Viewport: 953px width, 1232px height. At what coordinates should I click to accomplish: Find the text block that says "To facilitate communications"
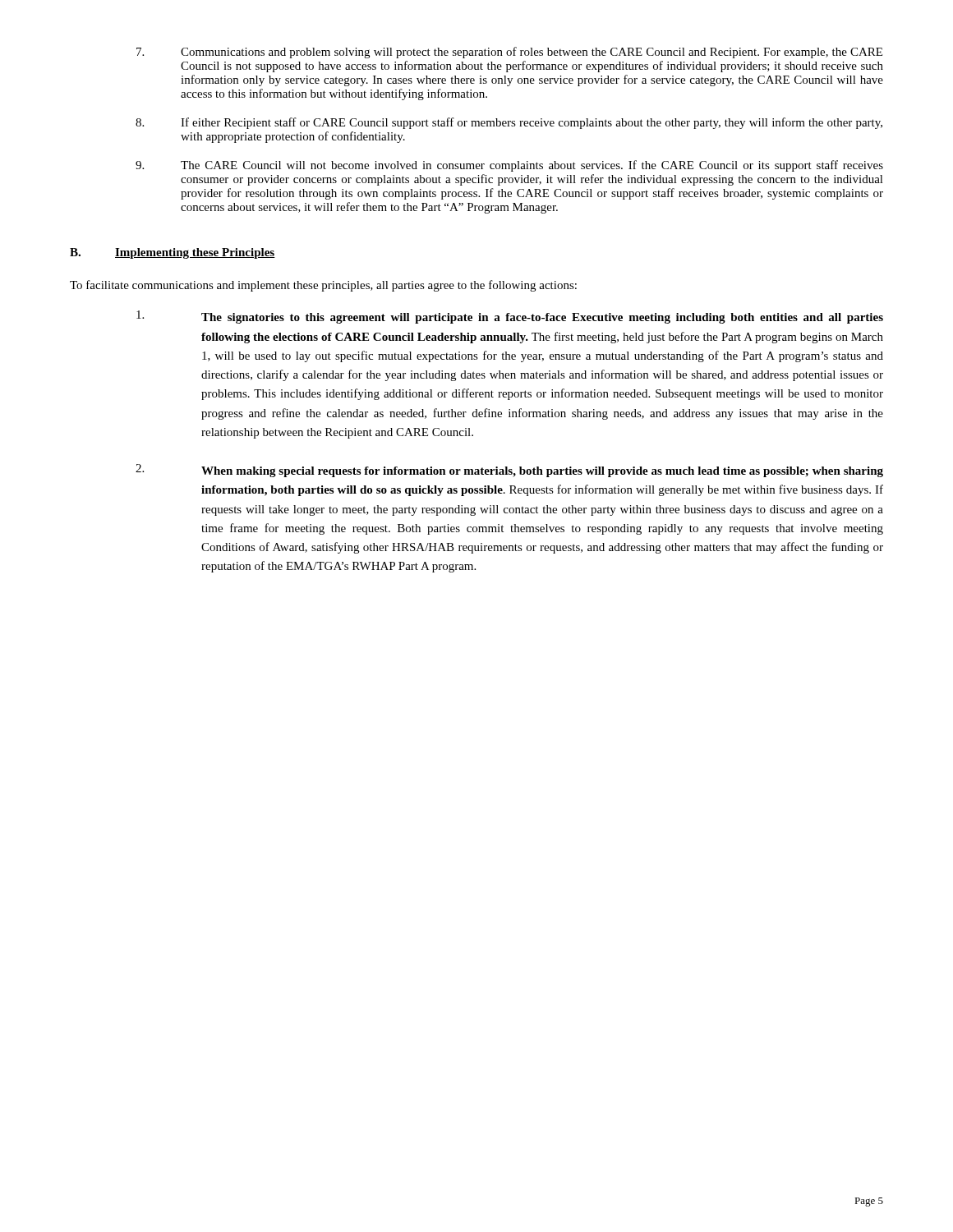click(x=324, y=285)
